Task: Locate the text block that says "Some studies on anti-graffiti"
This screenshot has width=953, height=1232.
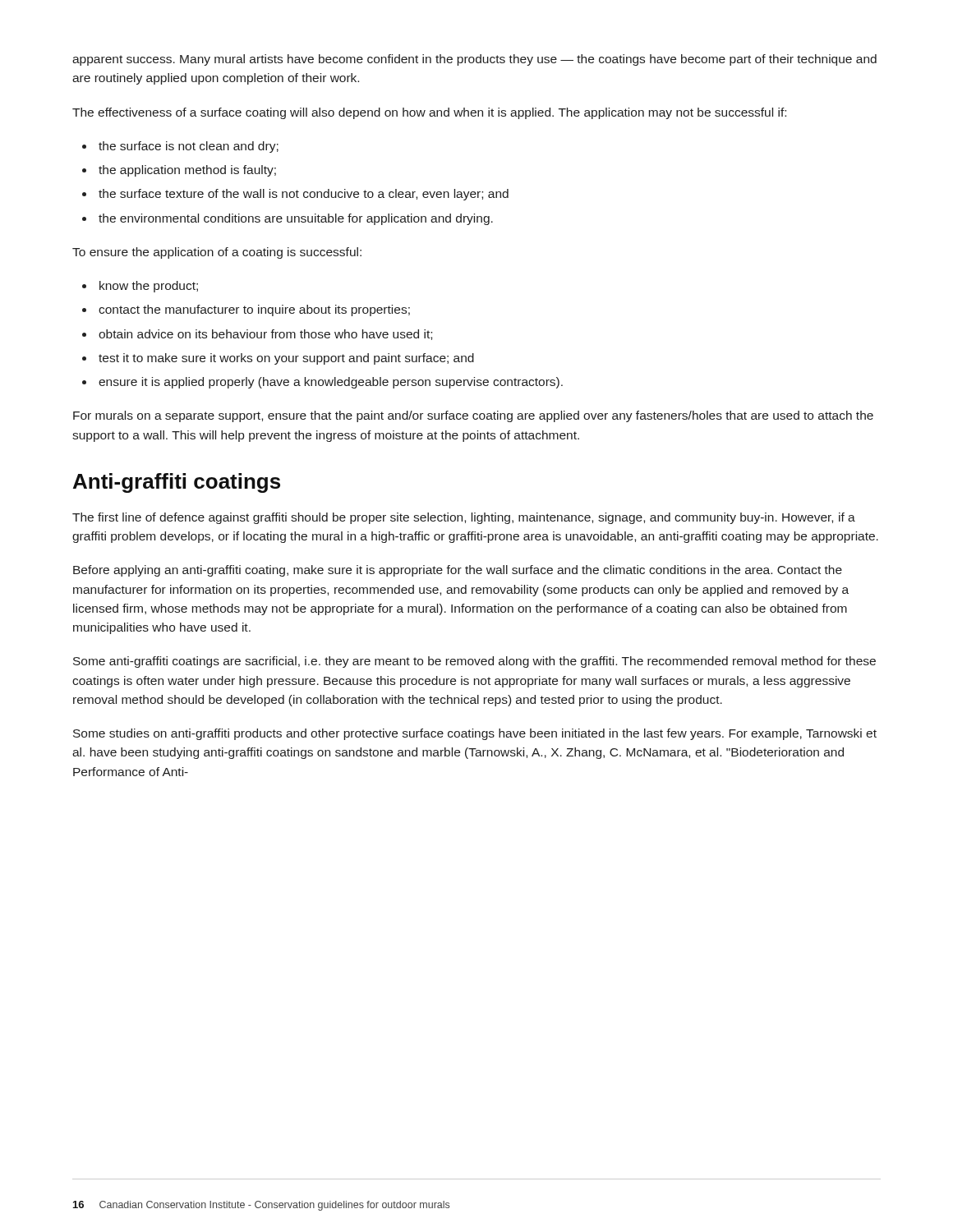Action: (x=476, y=752)
